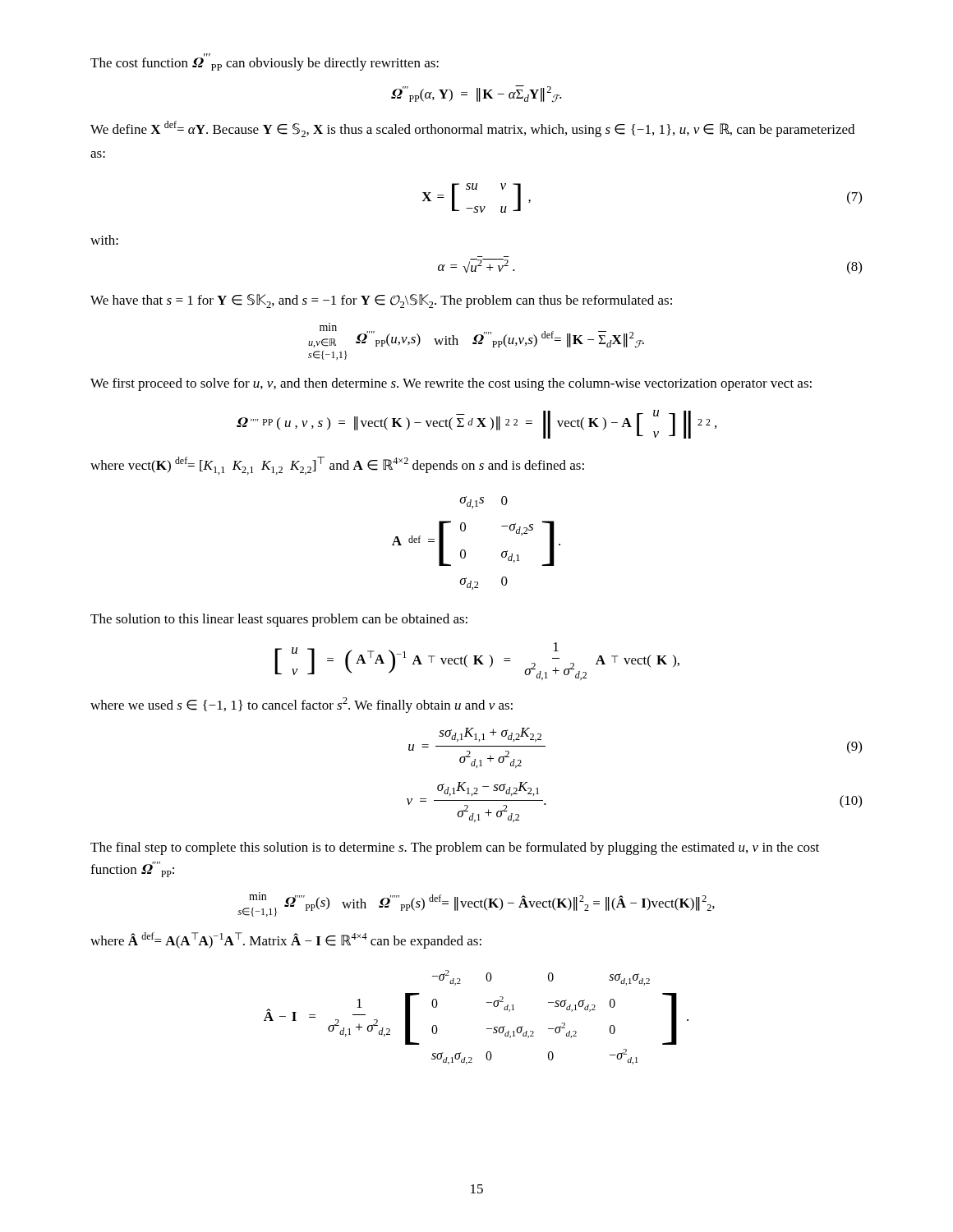The image size is (953, 1232).
Task: Select the formula that reads "α = √u2 + v2."
Action: [487, 267]
